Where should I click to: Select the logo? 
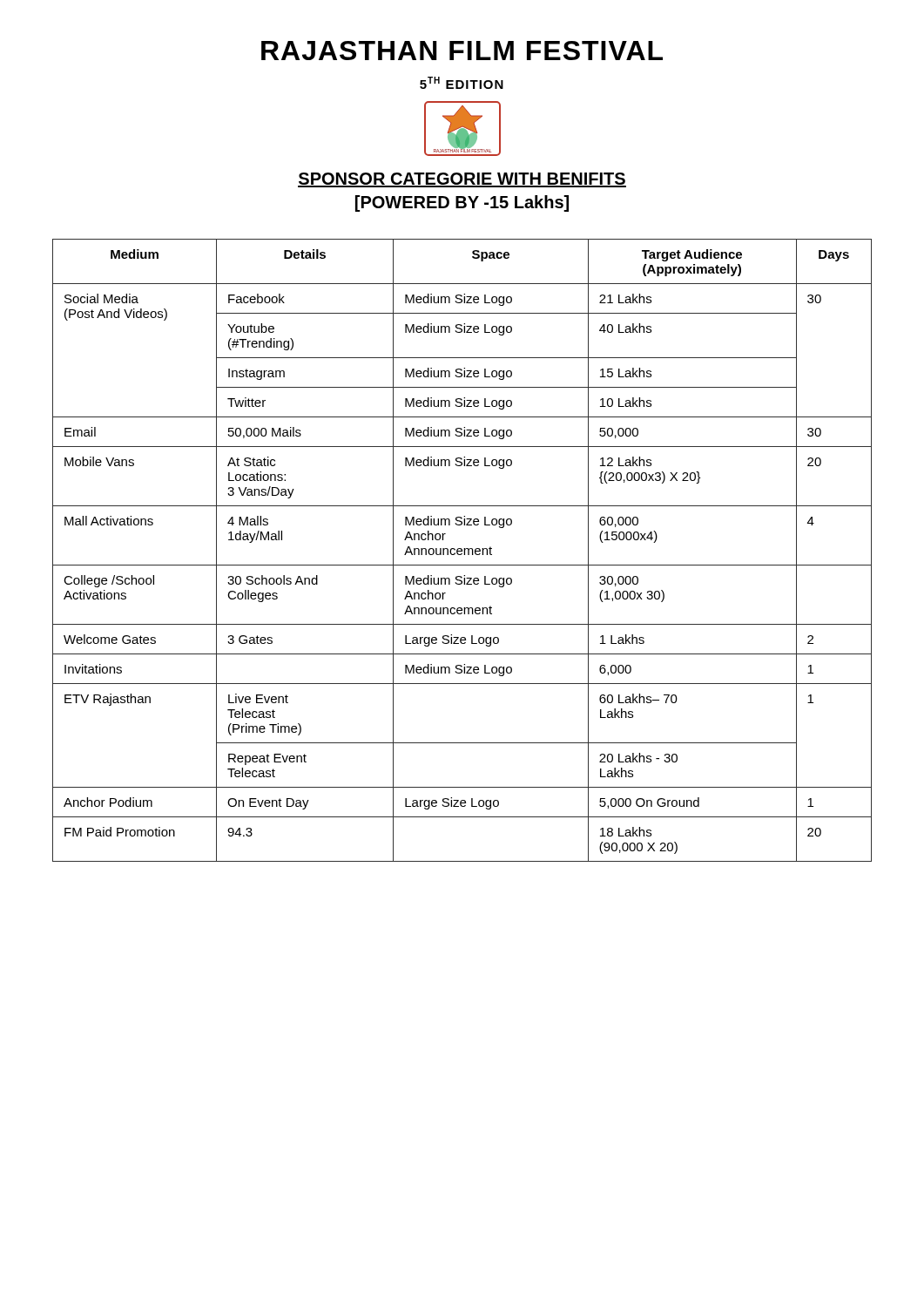(462, 130)
